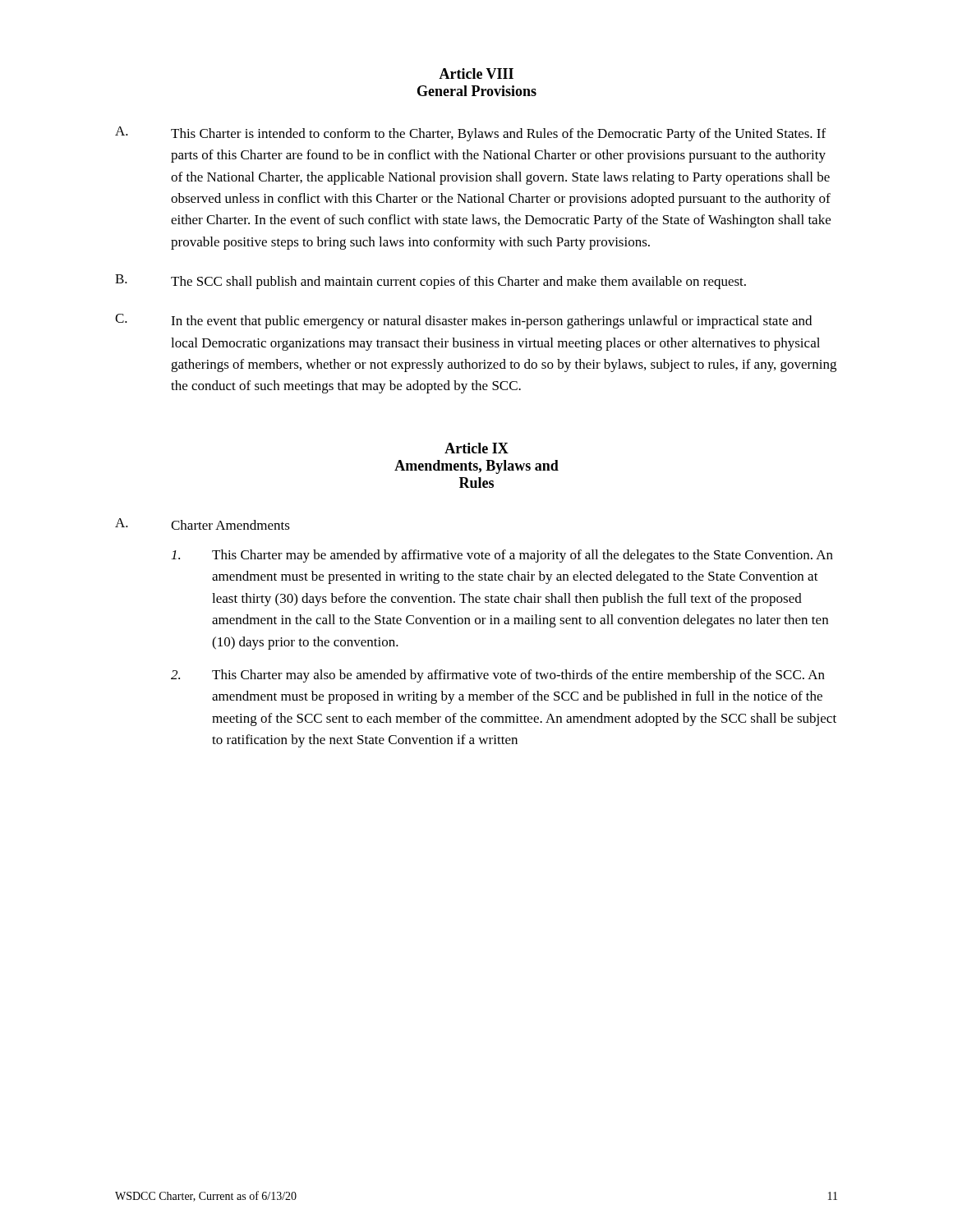Navigate to the passage starting "C. In the event that public emergency"
Image resolution: width=953 pixels, height=1232 pixels.
(x=476, y=354)
